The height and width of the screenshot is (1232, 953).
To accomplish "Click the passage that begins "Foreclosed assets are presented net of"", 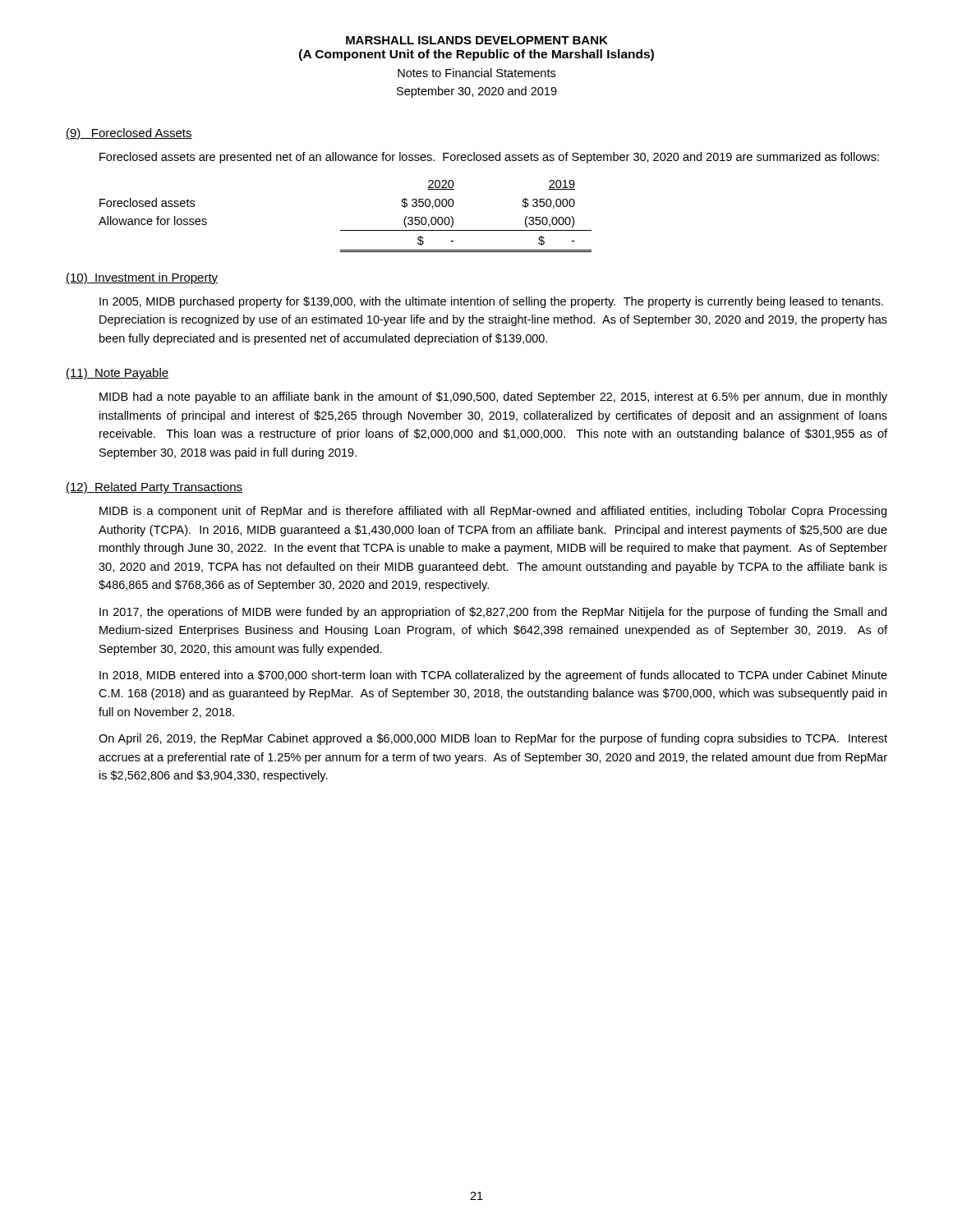I will [x=489, y=156].
